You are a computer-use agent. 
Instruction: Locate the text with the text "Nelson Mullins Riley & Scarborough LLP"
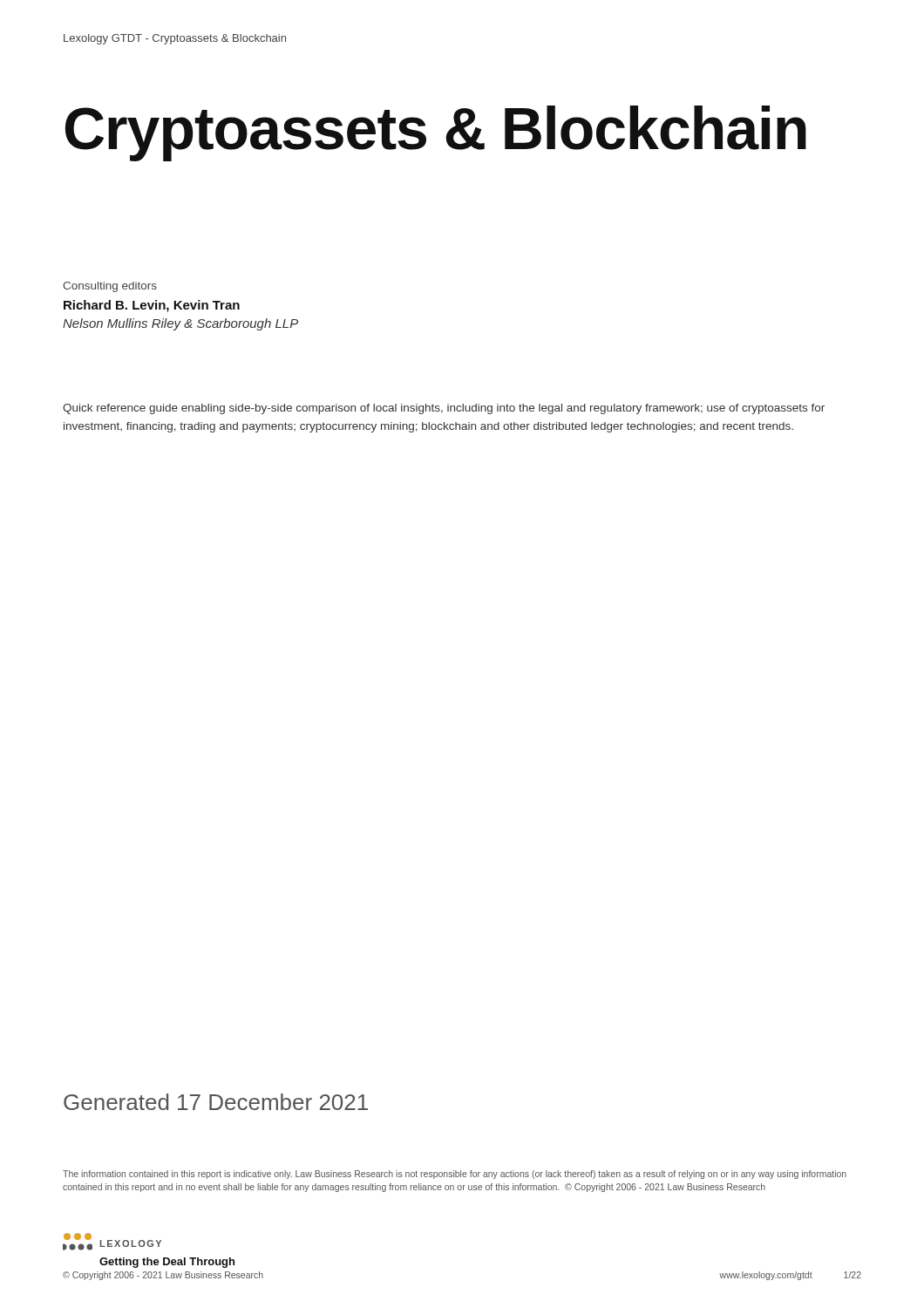click(181, 323)
